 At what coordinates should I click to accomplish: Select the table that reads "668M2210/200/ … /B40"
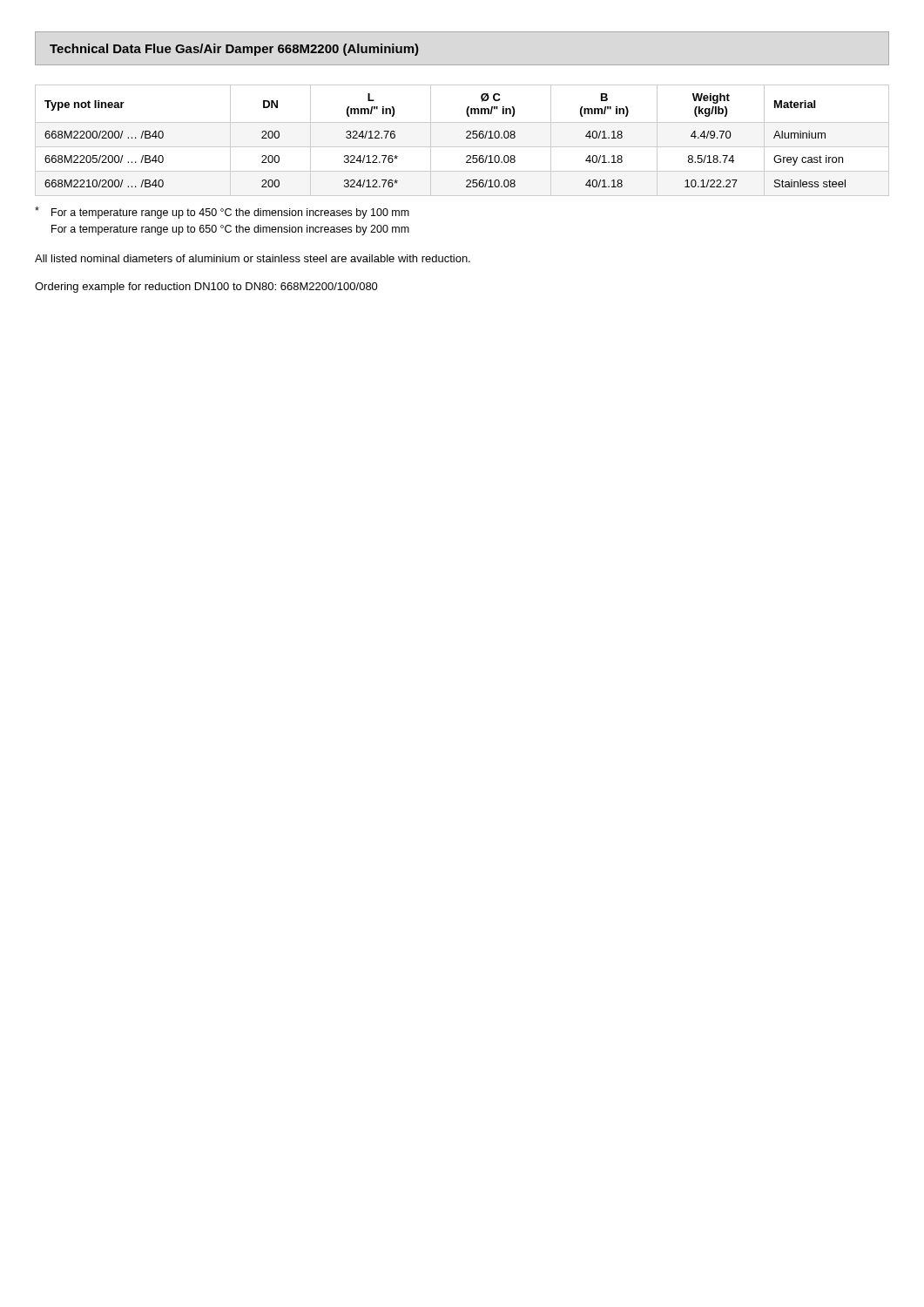click(x=462, y=140)
